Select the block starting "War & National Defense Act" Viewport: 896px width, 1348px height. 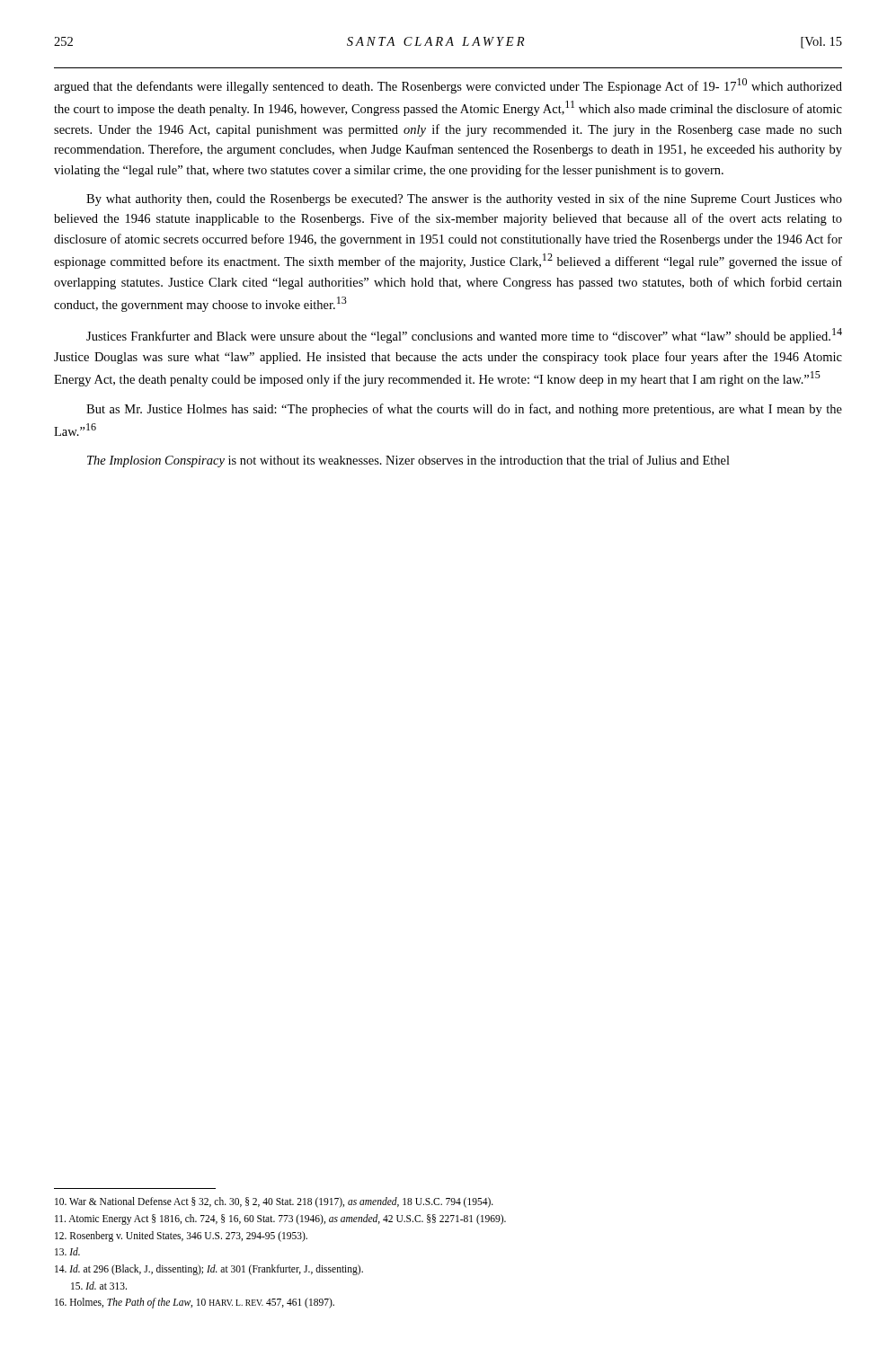click(x=274, y=1202)
